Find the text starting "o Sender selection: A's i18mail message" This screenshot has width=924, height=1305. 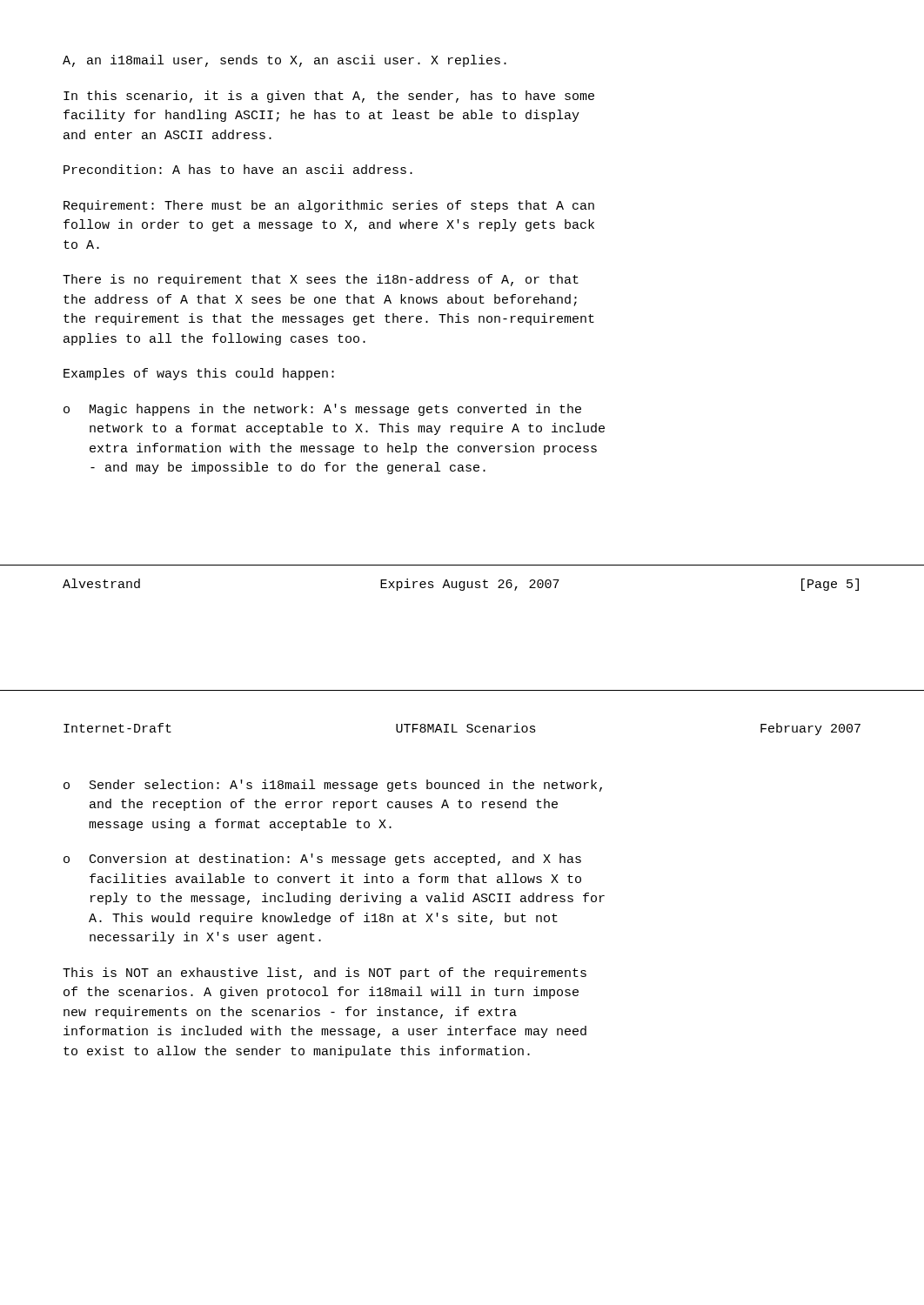point(462,806)
